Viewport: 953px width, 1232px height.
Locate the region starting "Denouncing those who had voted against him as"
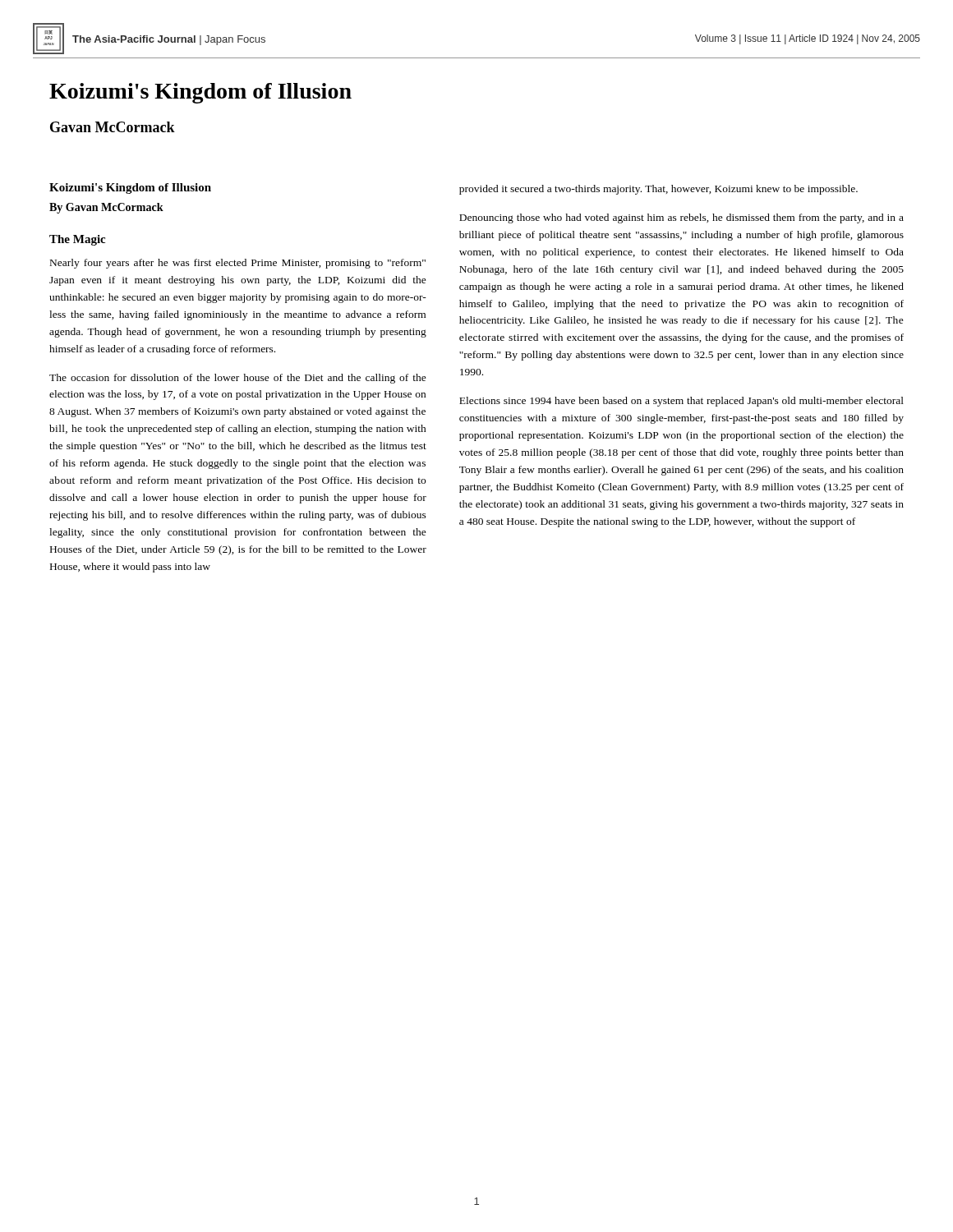(681, 295)
